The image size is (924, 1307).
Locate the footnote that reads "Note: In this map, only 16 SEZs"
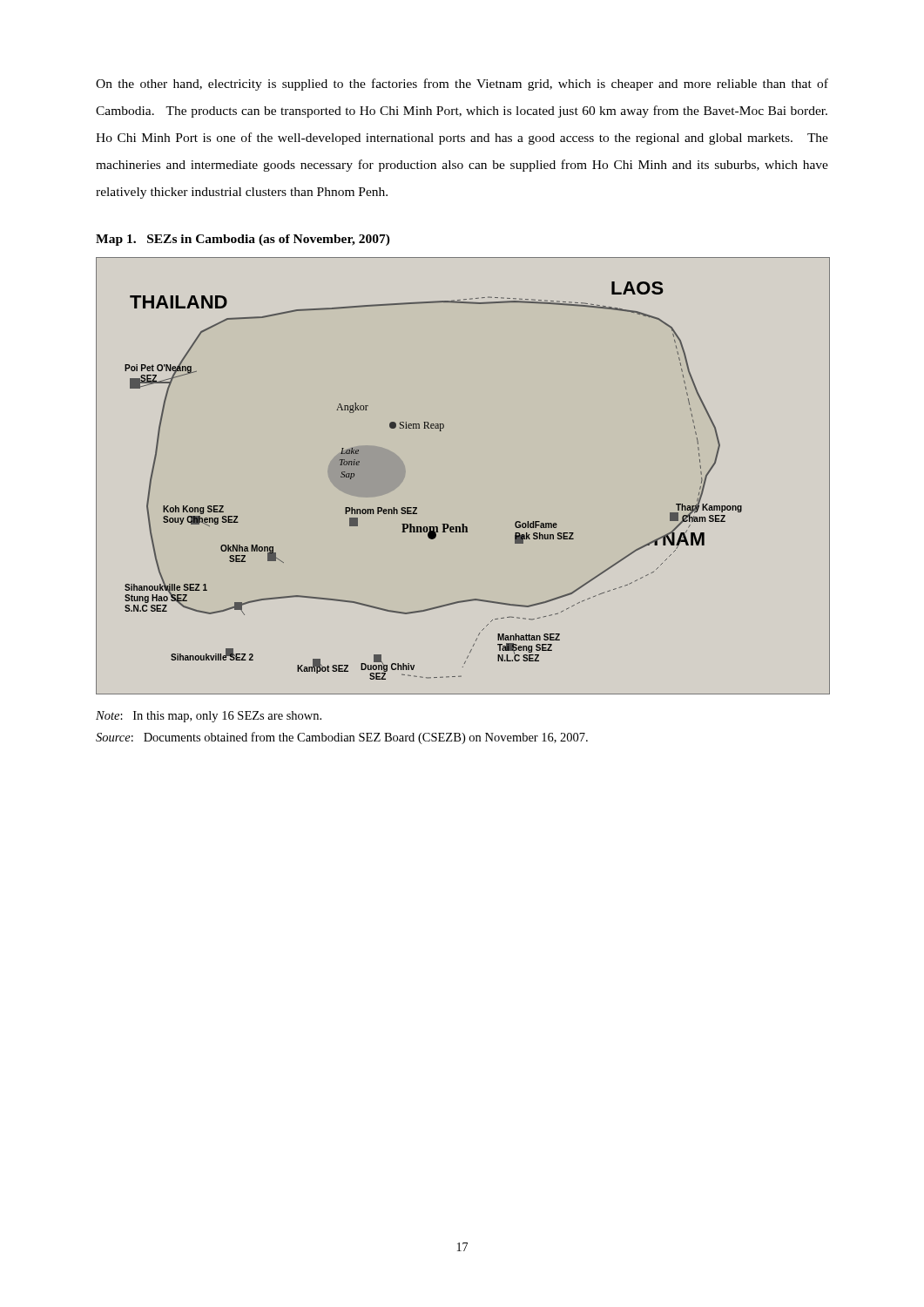coord(209,715)
